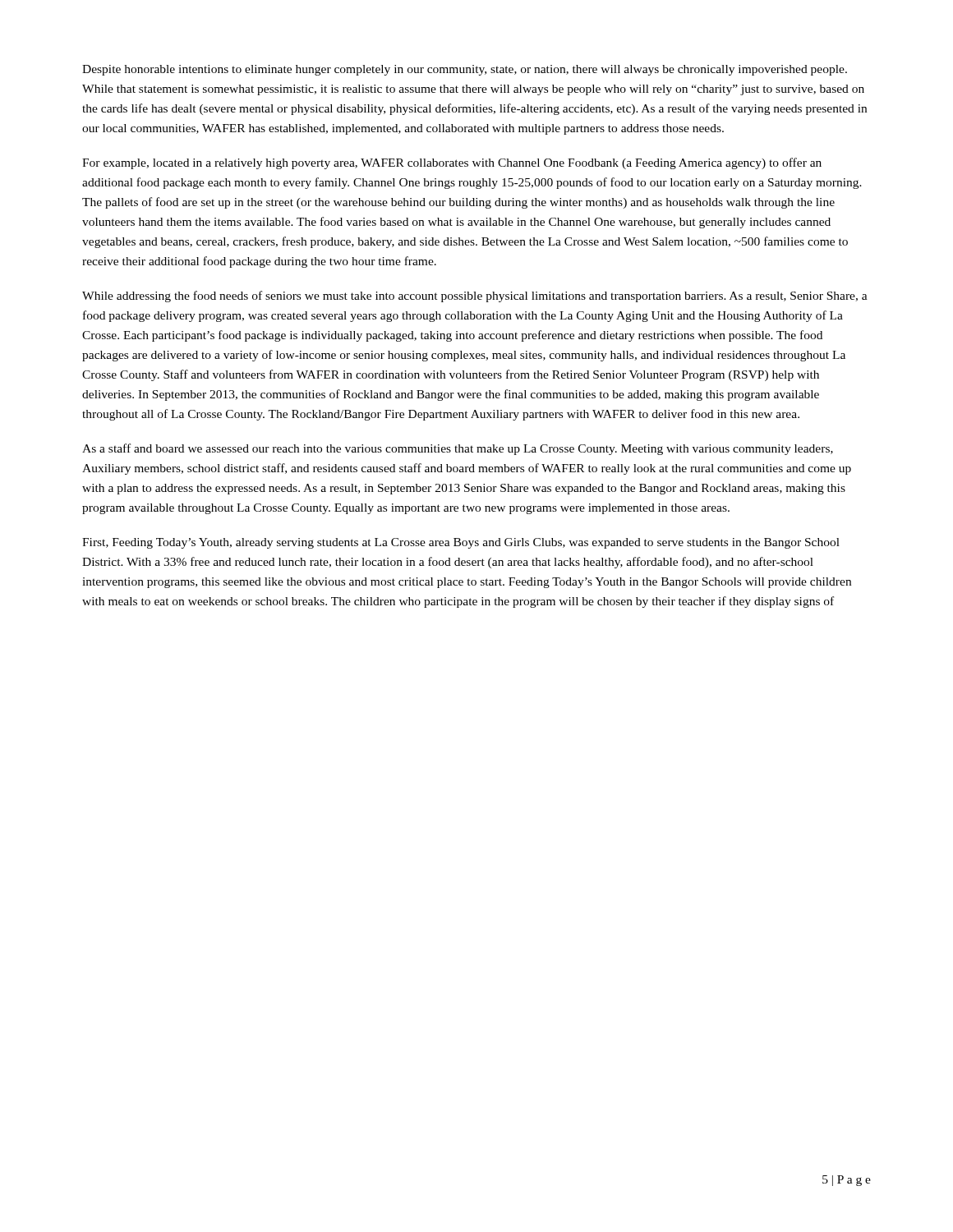
Task: Find the text block containing "Despite honorable intentions to eliminate hunger completely in"
Action: coord(475,98)
